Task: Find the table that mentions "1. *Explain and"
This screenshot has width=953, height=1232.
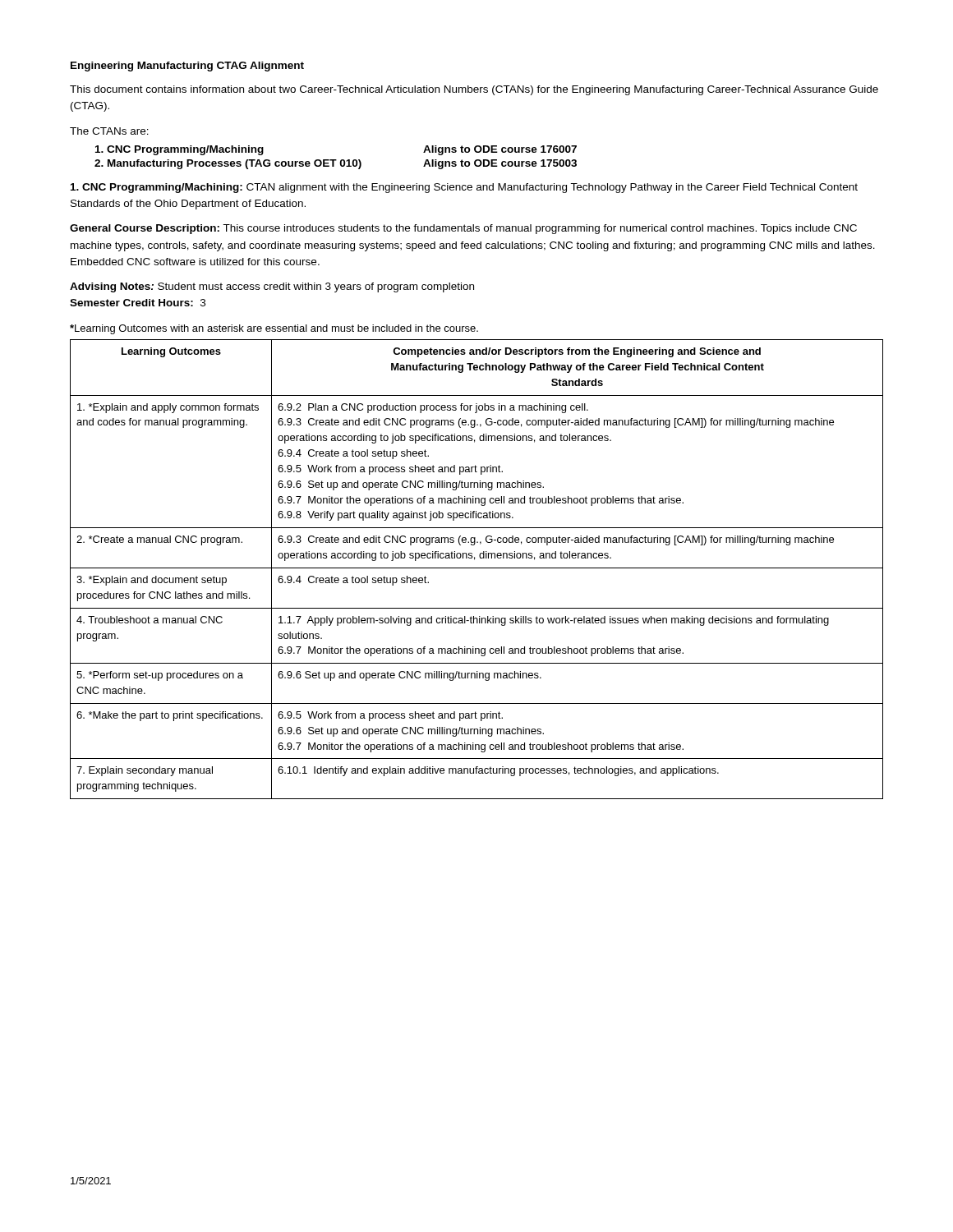Action: click(476, 569)
